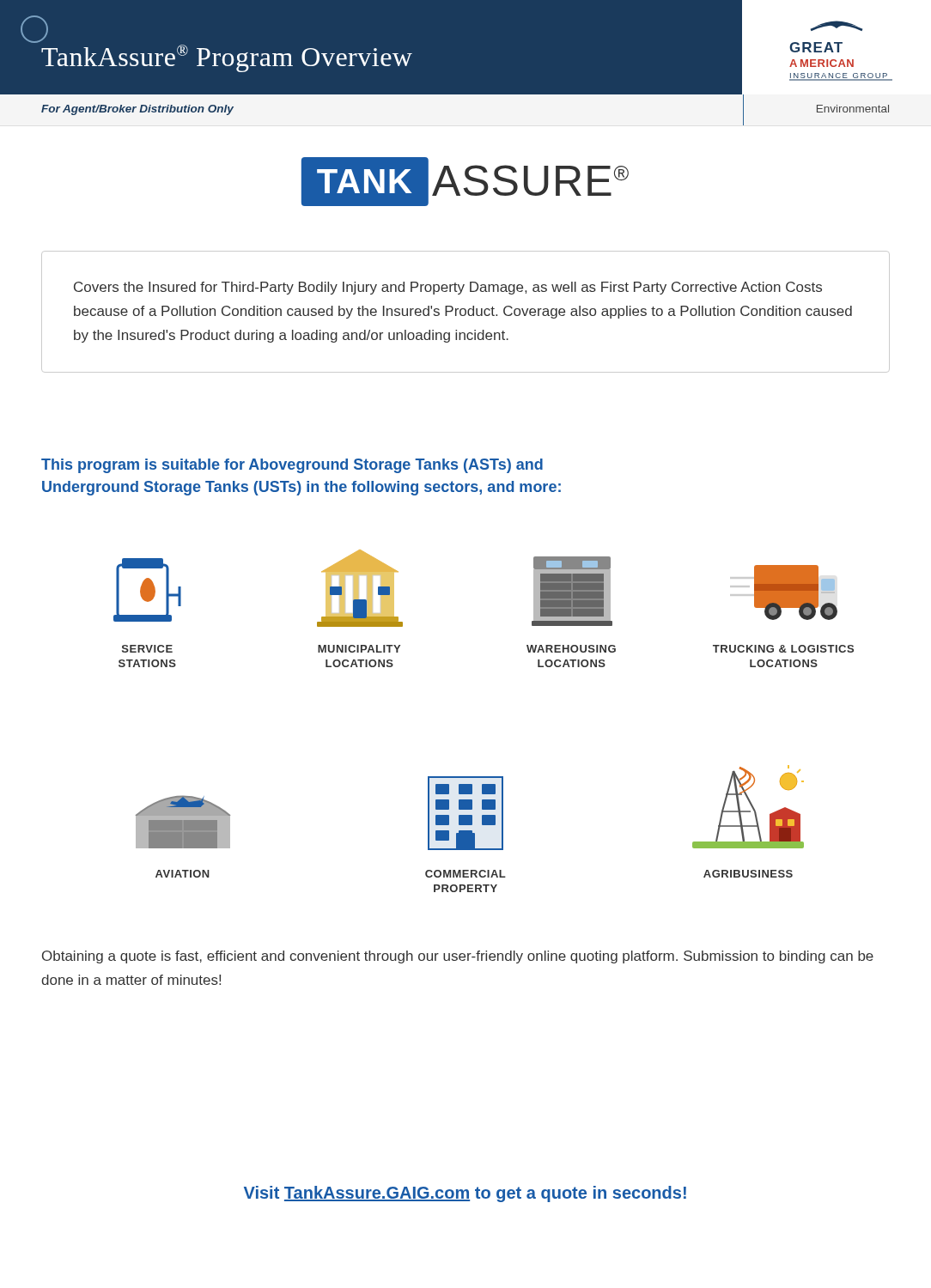Find "TRUCKING & LOGISTICSLOCATIONS" on this page

click(x=784, y=656)
